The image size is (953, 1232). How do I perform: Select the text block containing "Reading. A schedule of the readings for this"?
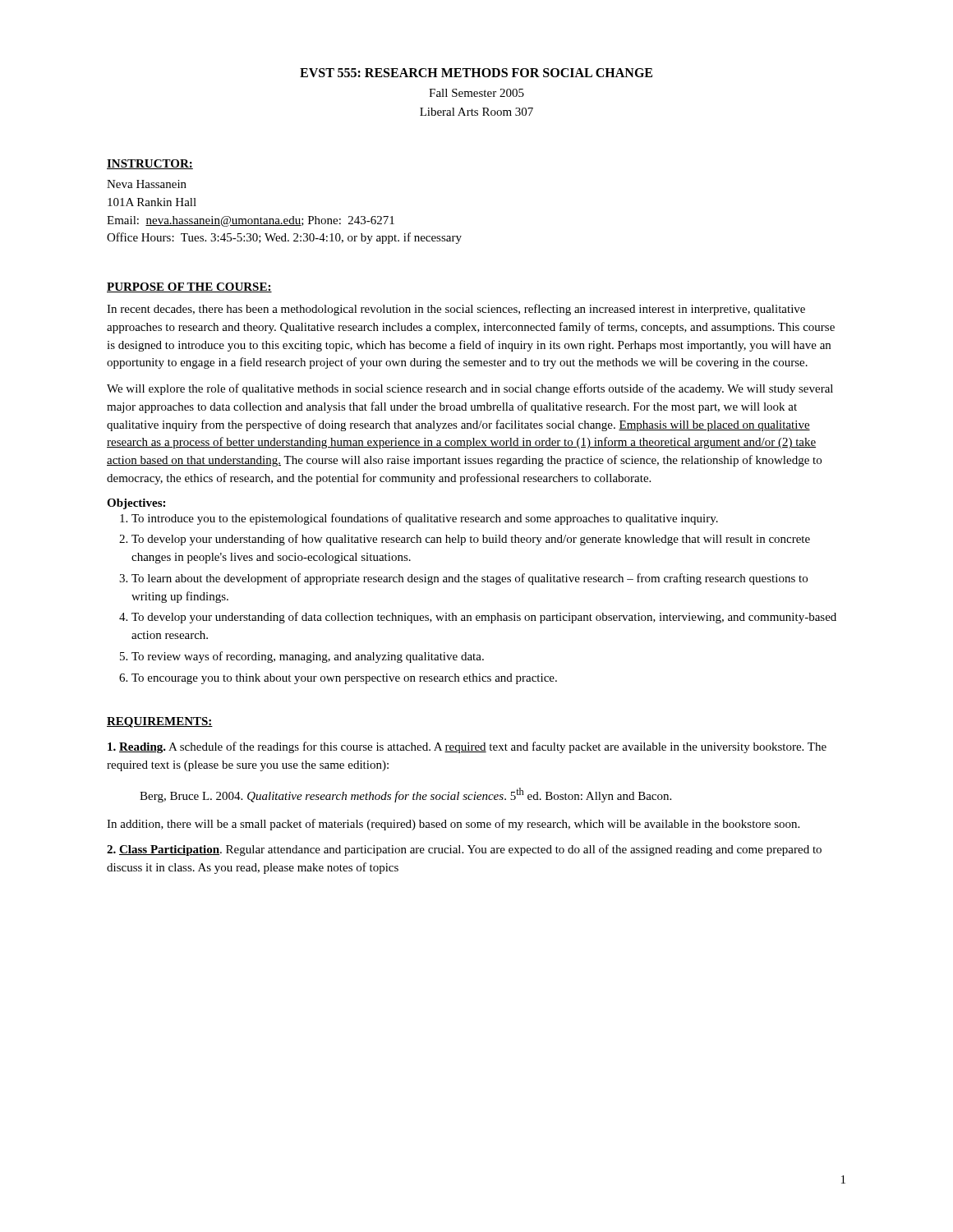467,756
